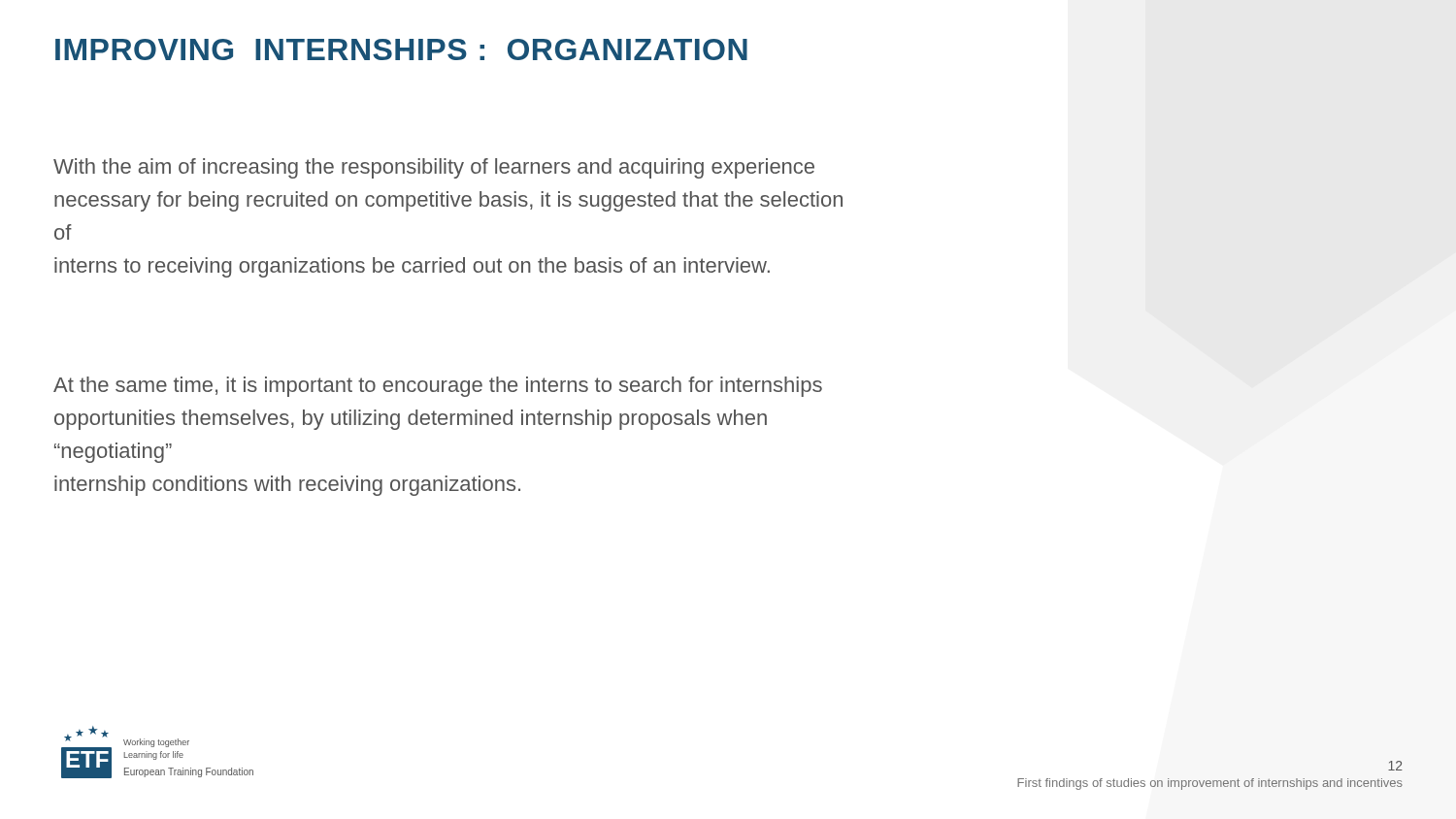Locate the title that says "IMPROVING INTERNSHIPS : ORGANIZATION"

490,50
